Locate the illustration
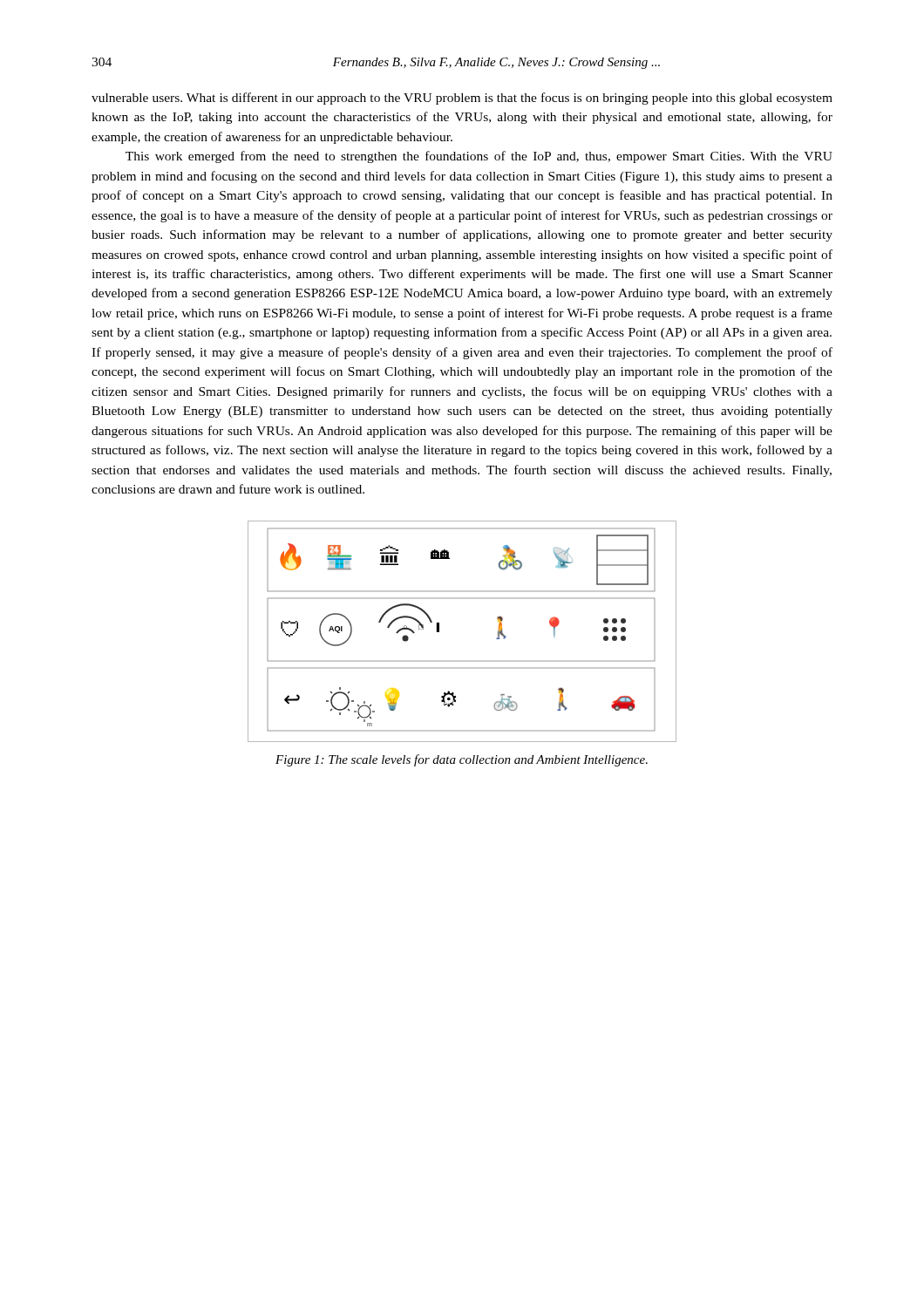This screenshot has height=1308, width=924. [462, 645]
